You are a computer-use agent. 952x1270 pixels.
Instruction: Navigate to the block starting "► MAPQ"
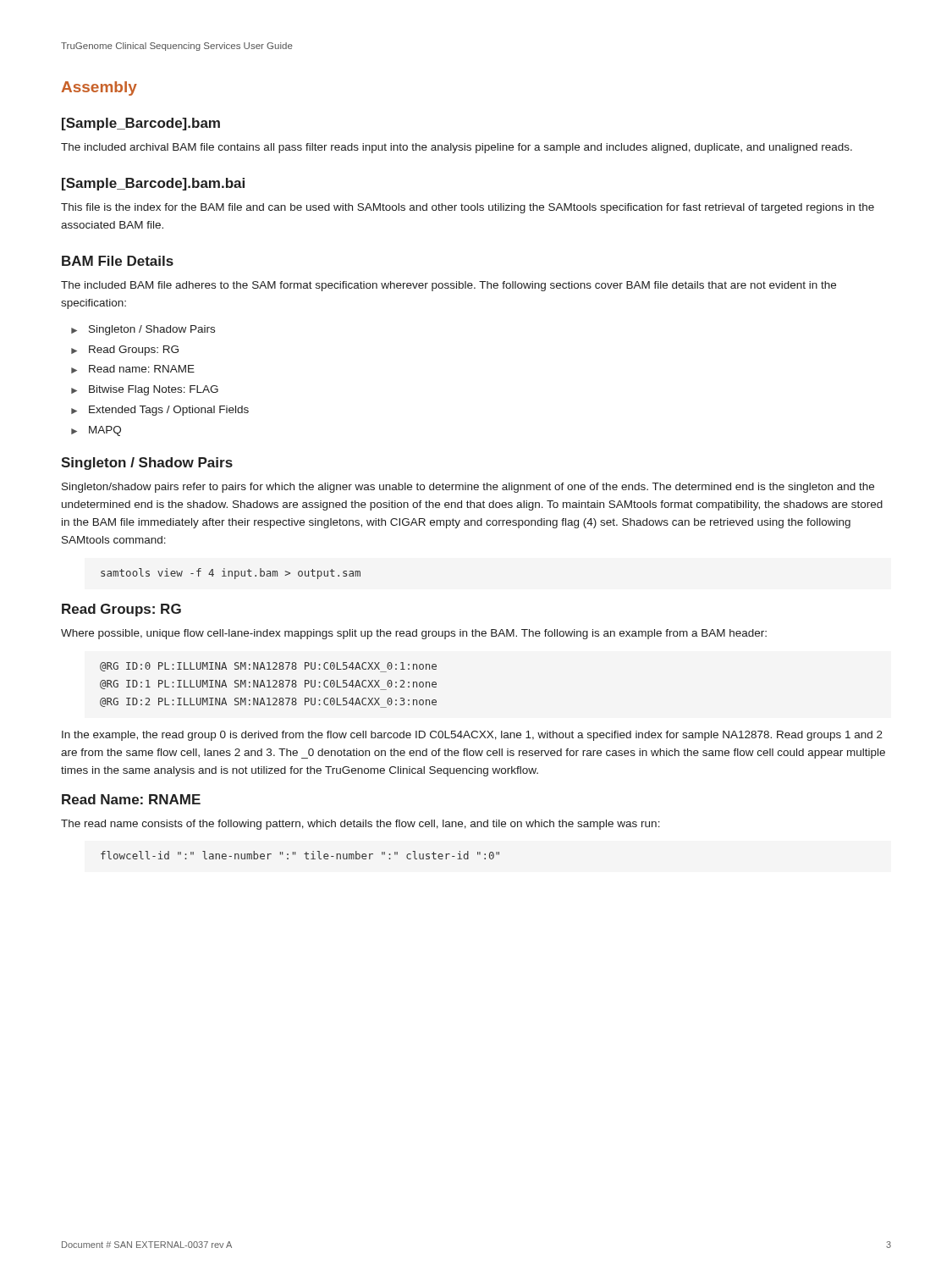95,431
